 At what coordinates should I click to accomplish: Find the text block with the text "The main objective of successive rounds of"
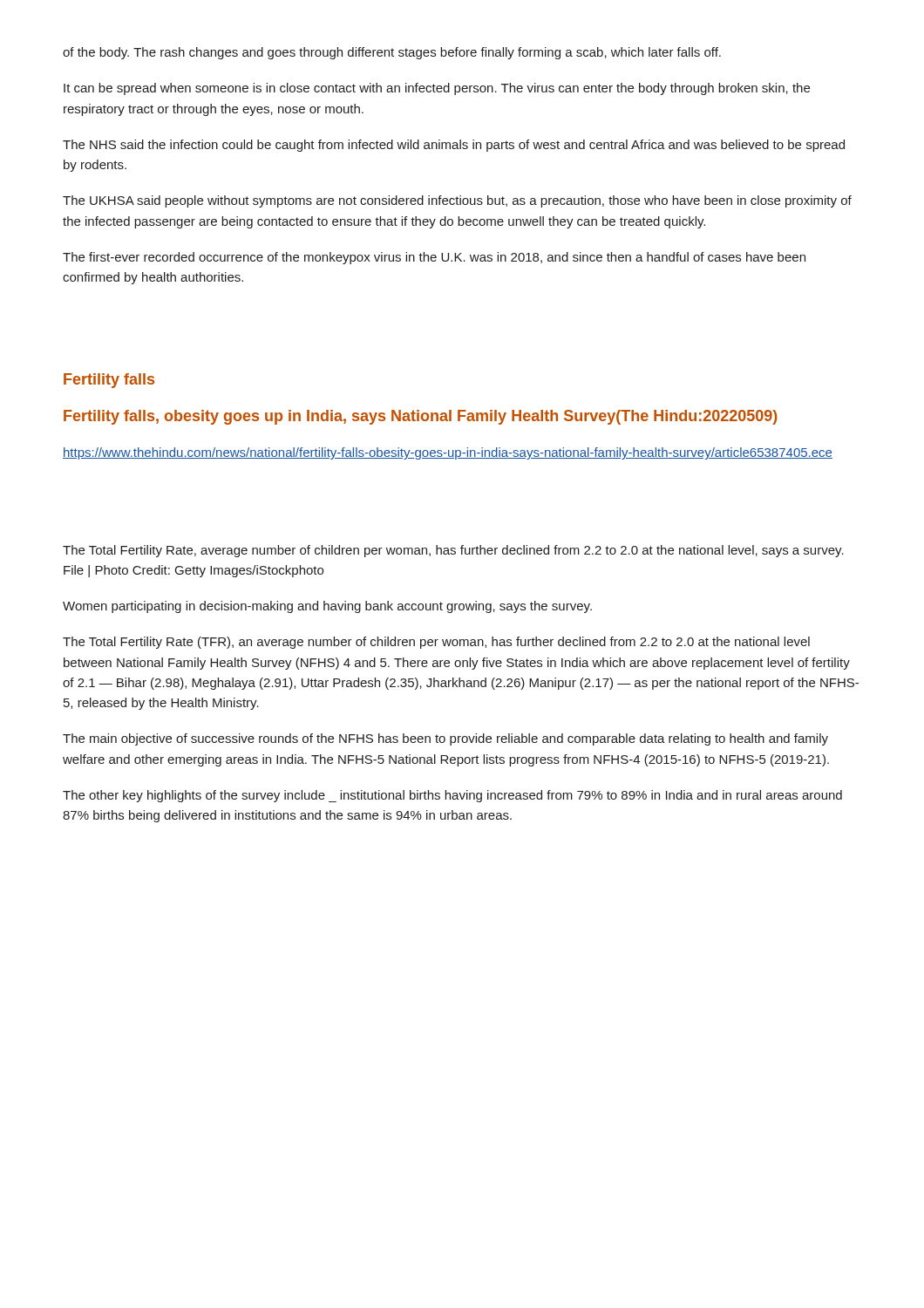point(446,749)
